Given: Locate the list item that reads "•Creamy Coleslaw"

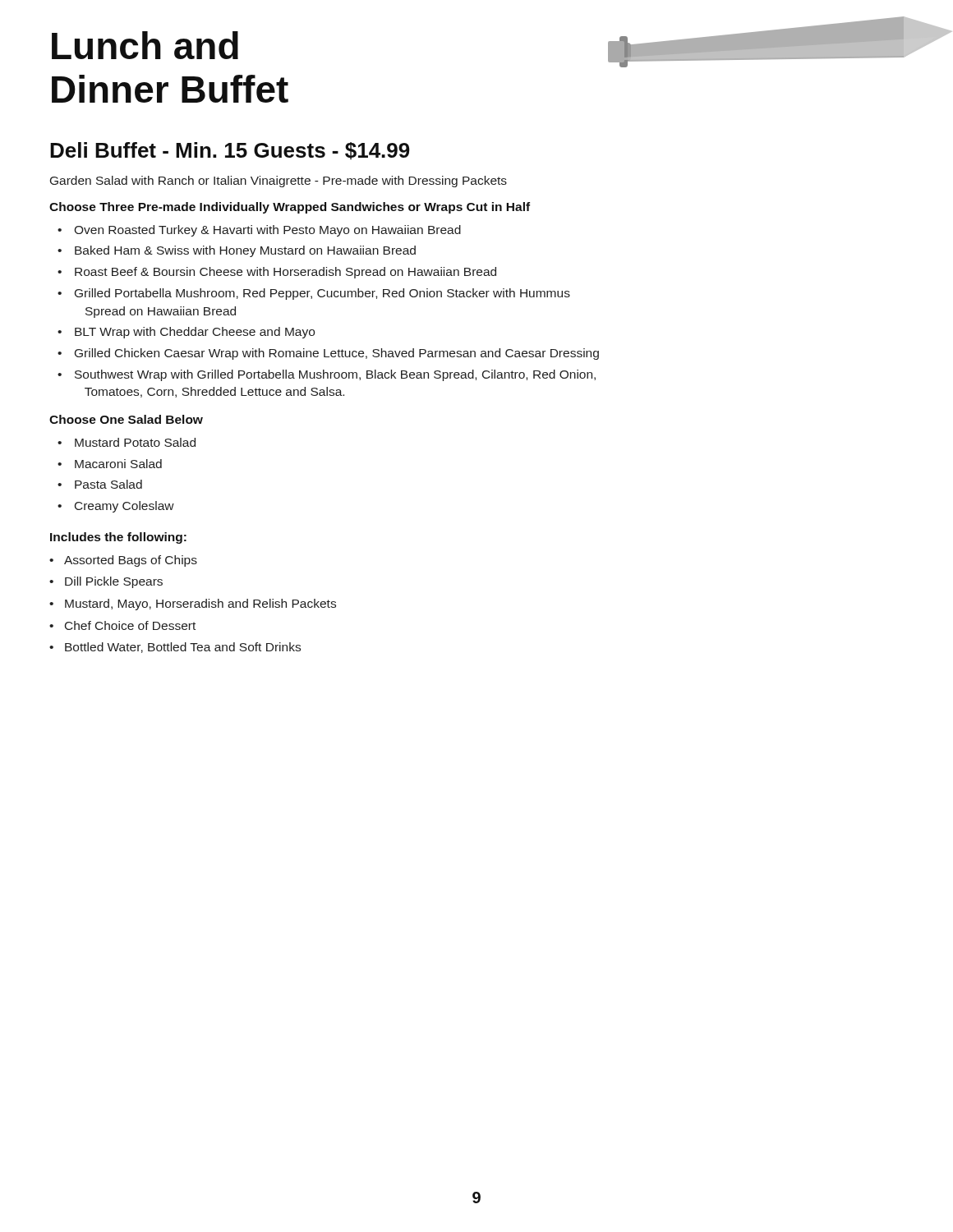Looking at the screenshot, I should [x=116, y=506].
